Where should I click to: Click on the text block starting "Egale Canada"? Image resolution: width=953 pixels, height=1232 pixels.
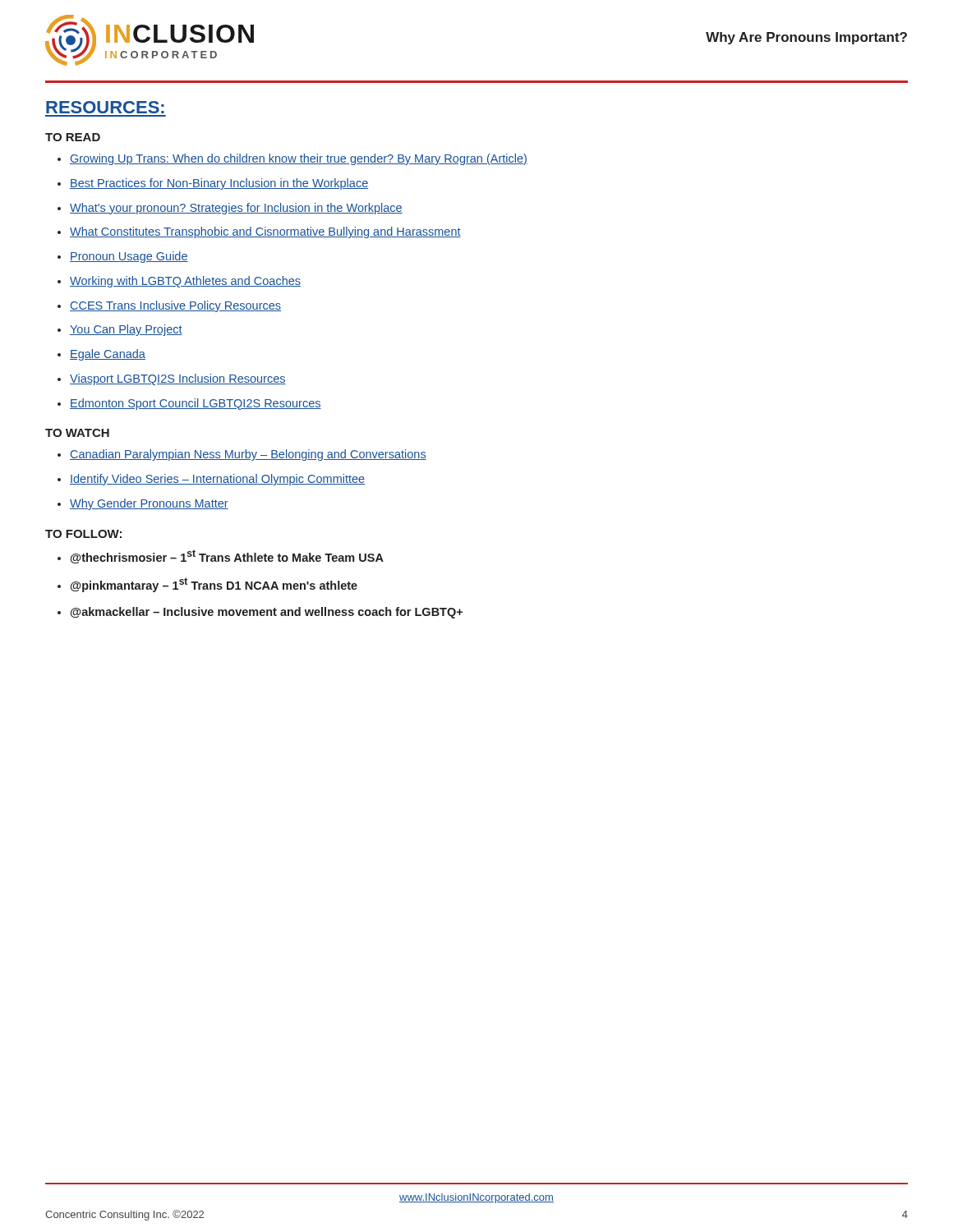tap(101, 355)
